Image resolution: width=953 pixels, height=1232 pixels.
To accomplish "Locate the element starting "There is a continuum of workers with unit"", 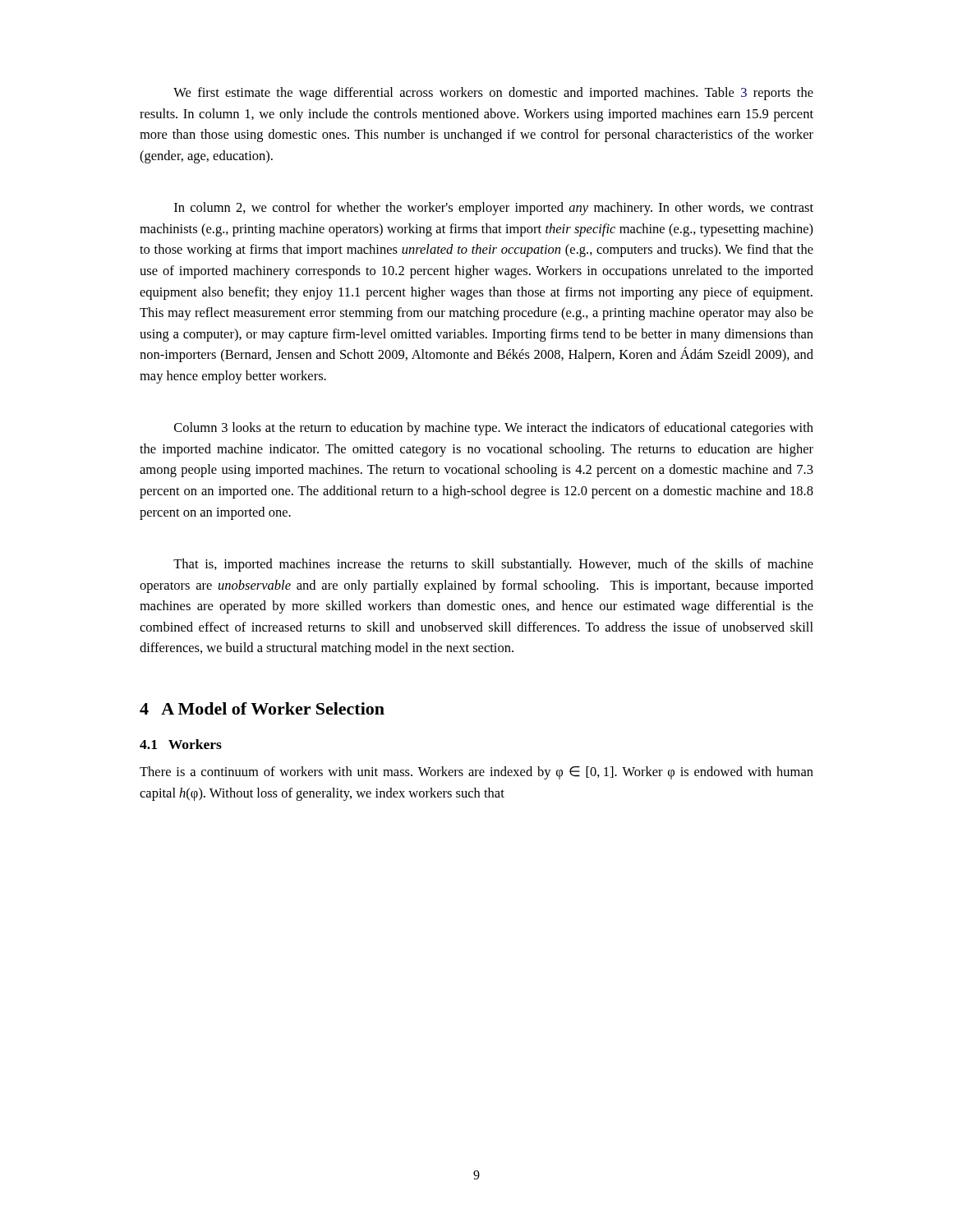I will click(476, 782).
